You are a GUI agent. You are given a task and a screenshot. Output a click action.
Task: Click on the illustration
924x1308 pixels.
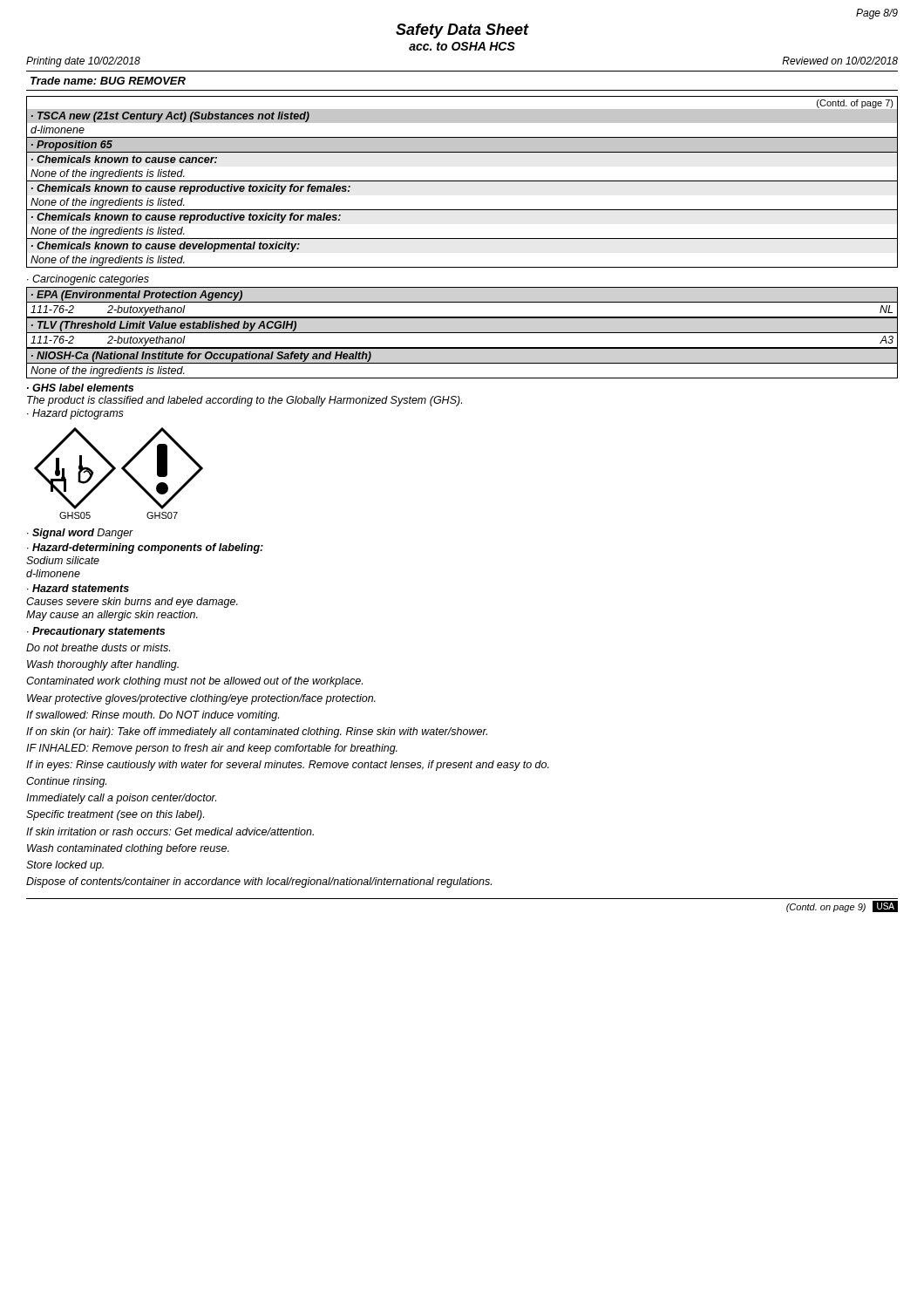[465, 474]
